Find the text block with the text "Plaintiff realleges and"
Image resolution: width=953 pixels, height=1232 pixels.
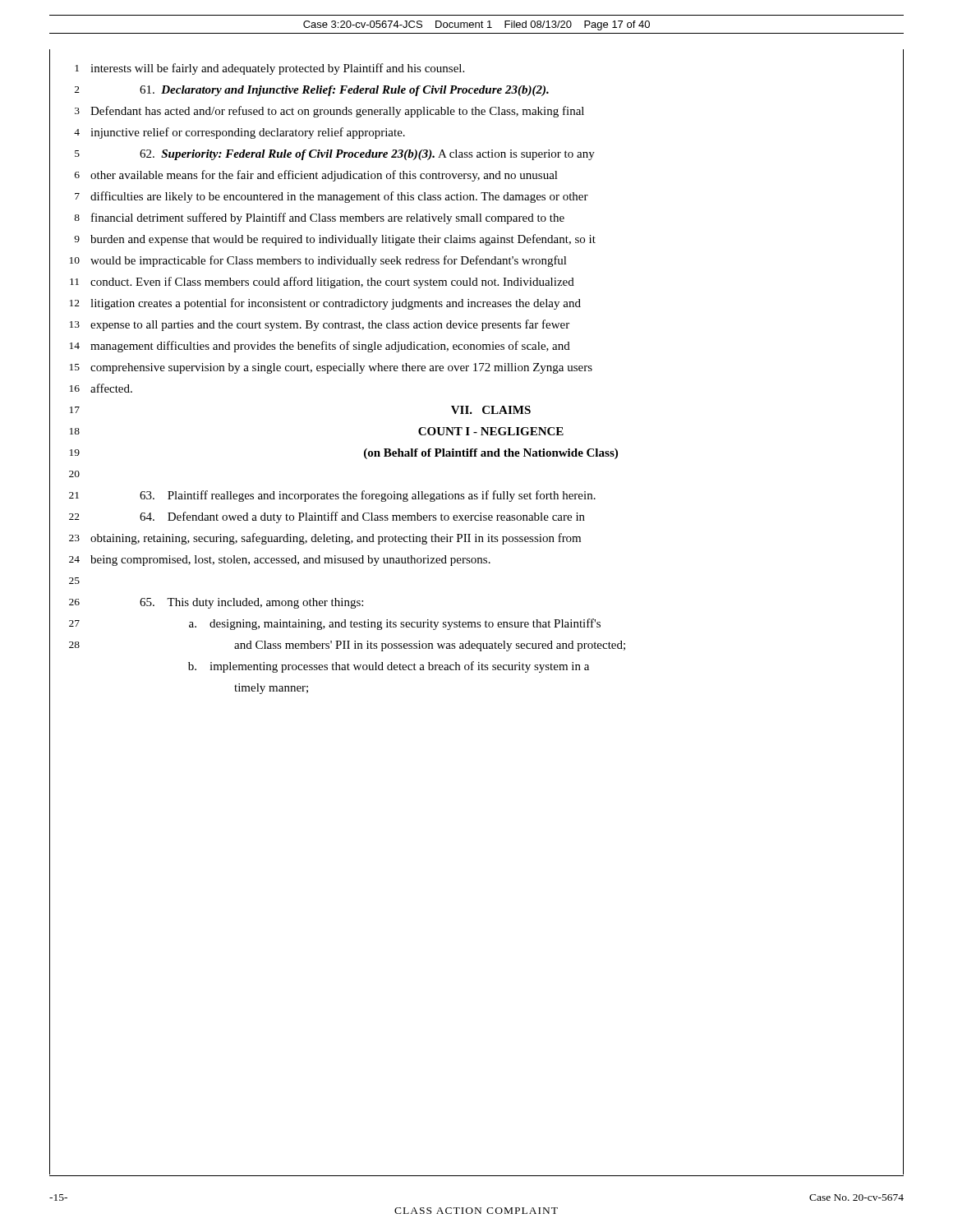(x=368, y=495)
